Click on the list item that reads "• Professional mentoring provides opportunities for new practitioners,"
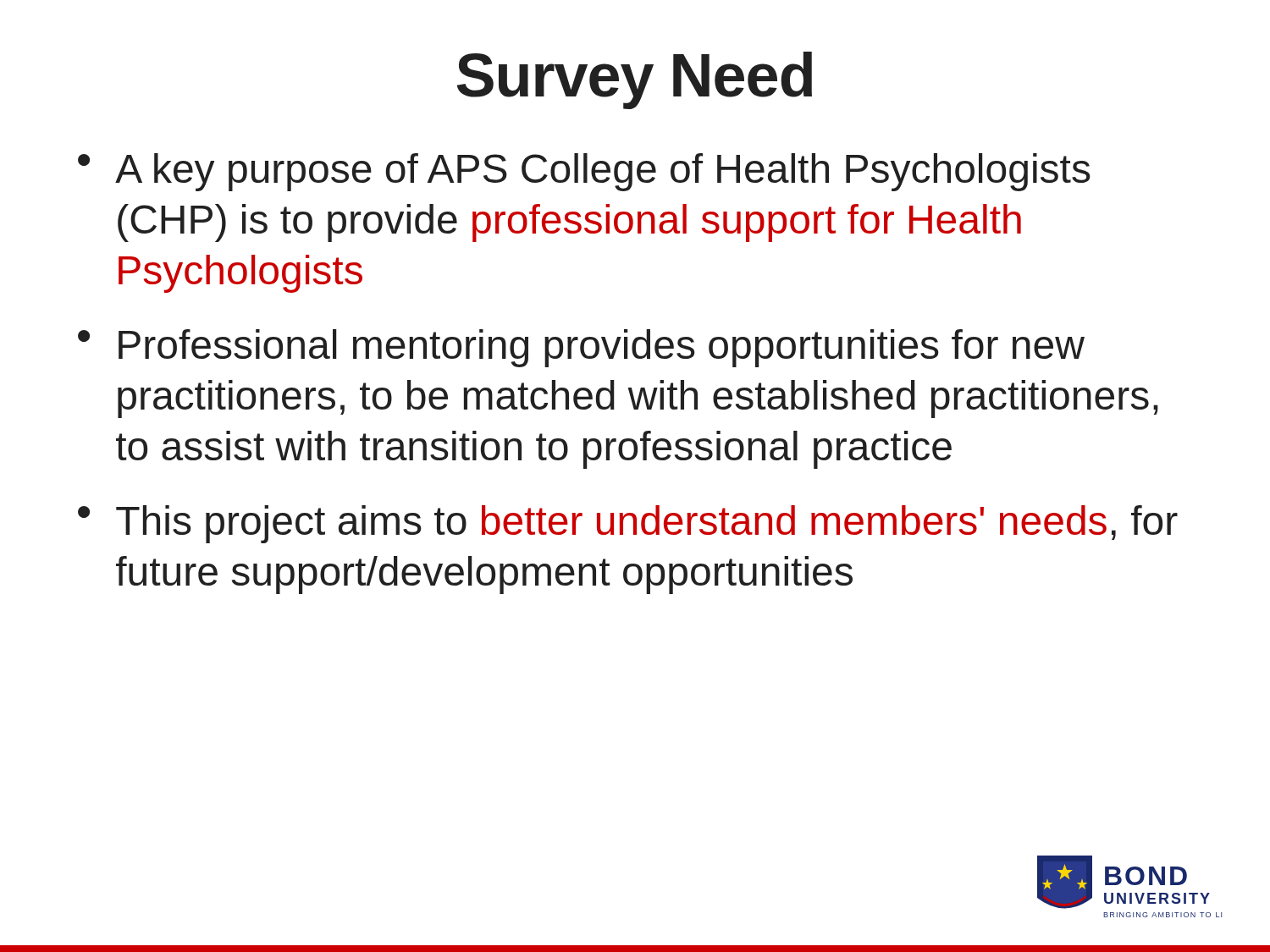Image resolution: width=1270 pixels, height=952 pixels. (x=631, y=396)
